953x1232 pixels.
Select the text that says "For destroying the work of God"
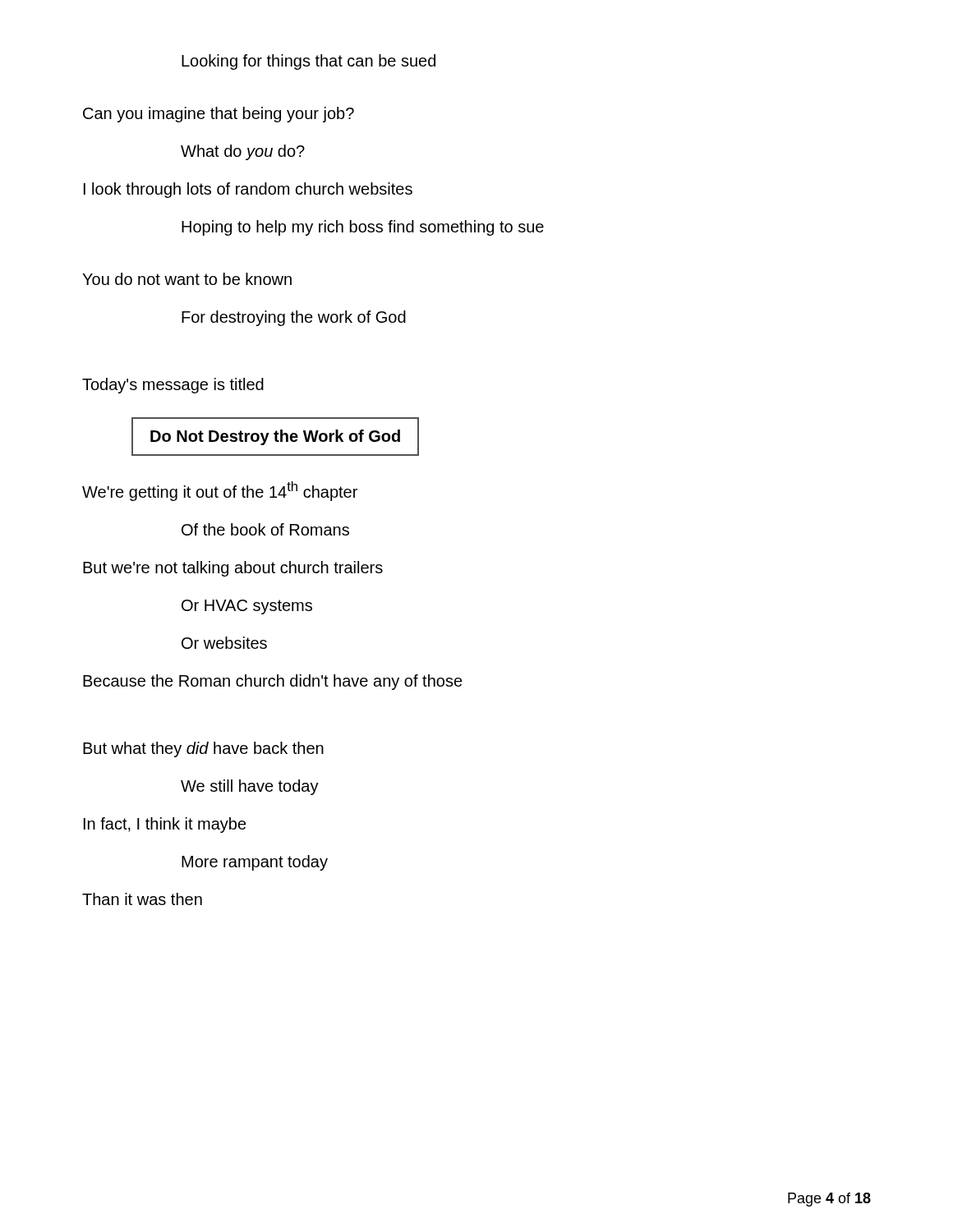[x=294, y=317]
